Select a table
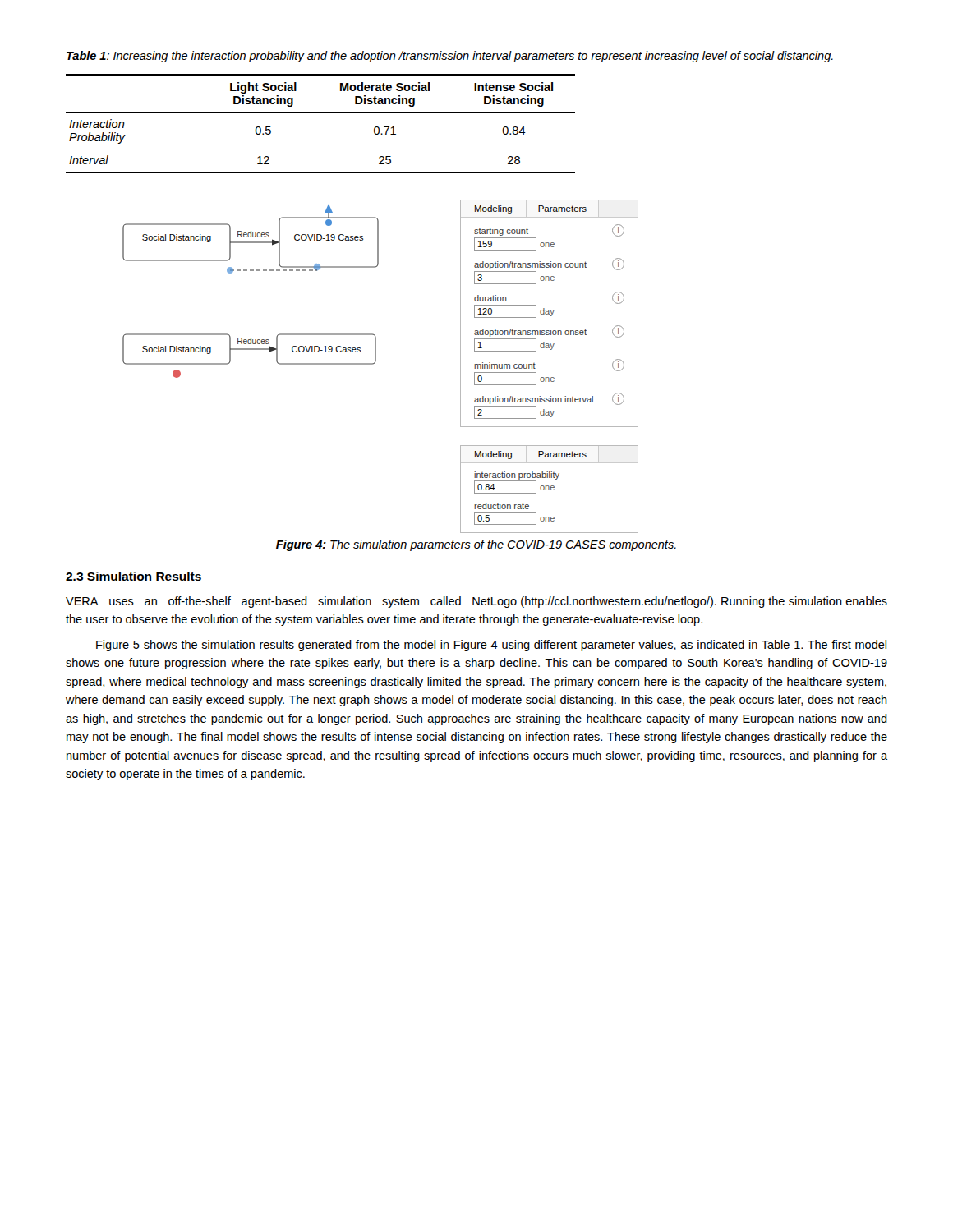The image size is (953, 1232). pos(476,124)
